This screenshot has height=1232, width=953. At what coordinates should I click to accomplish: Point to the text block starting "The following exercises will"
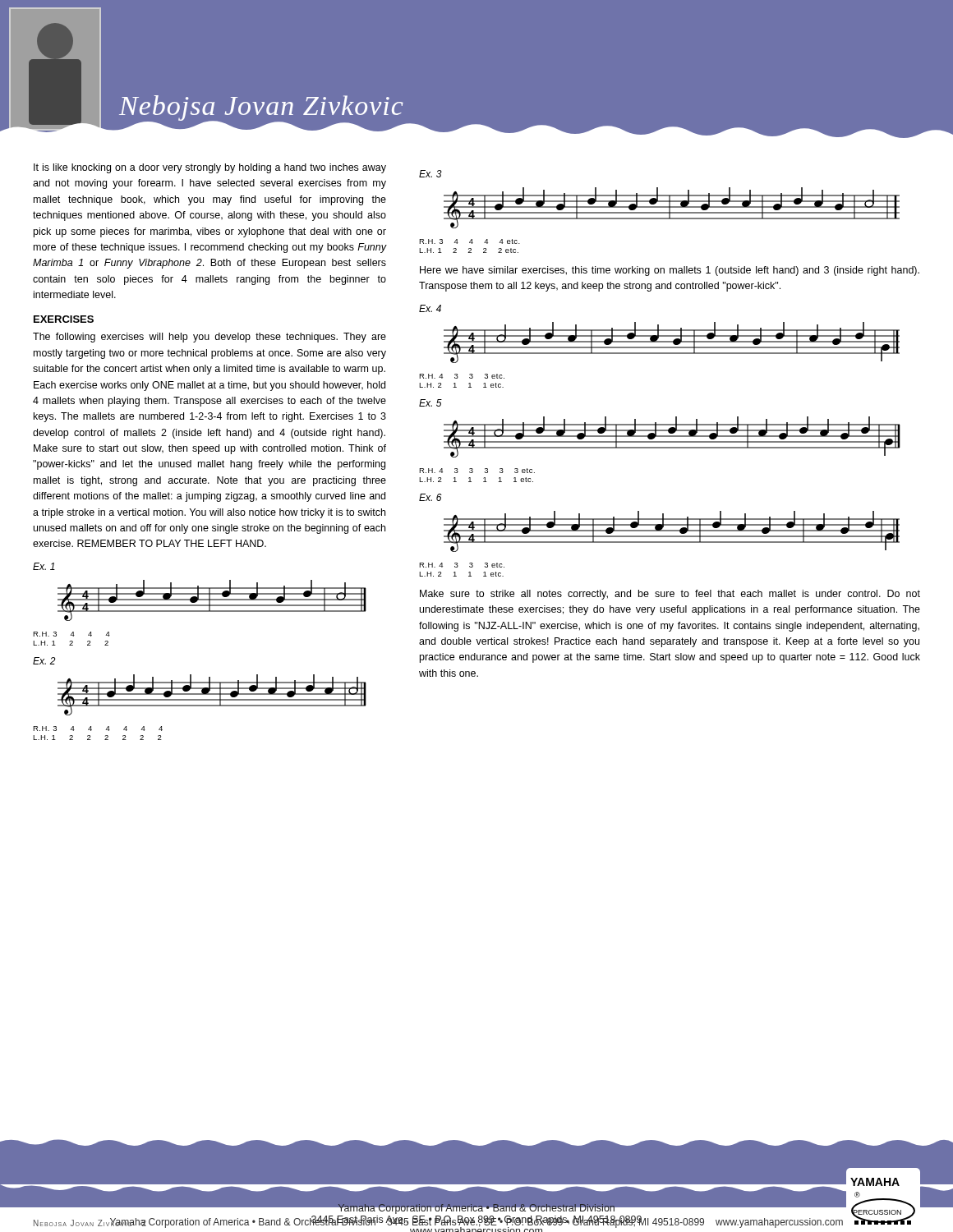coord(210,441)
